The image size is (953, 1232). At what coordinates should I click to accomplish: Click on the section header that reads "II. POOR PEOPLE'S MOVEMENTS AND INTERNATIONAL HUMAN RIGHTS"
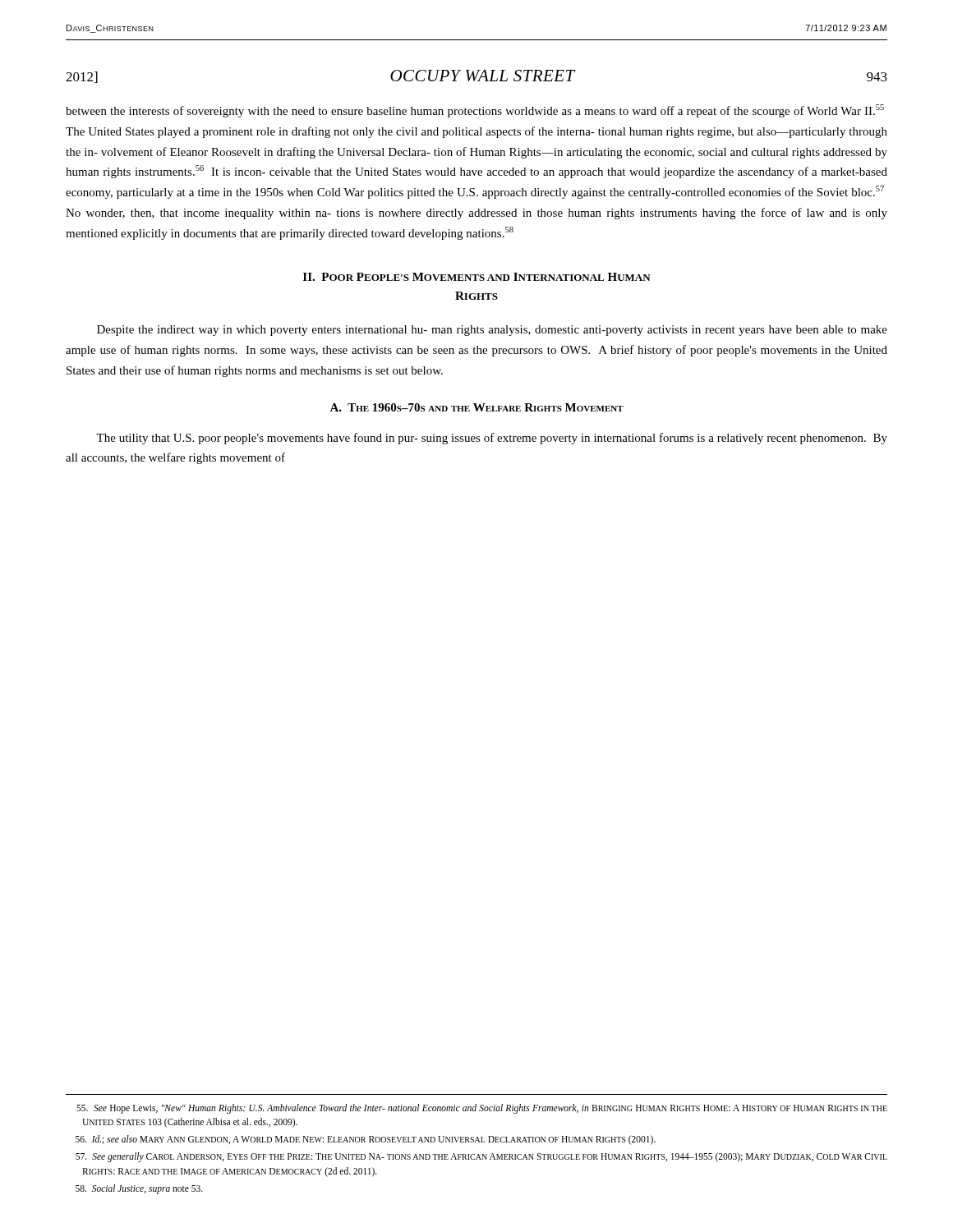tap(476, 286)
